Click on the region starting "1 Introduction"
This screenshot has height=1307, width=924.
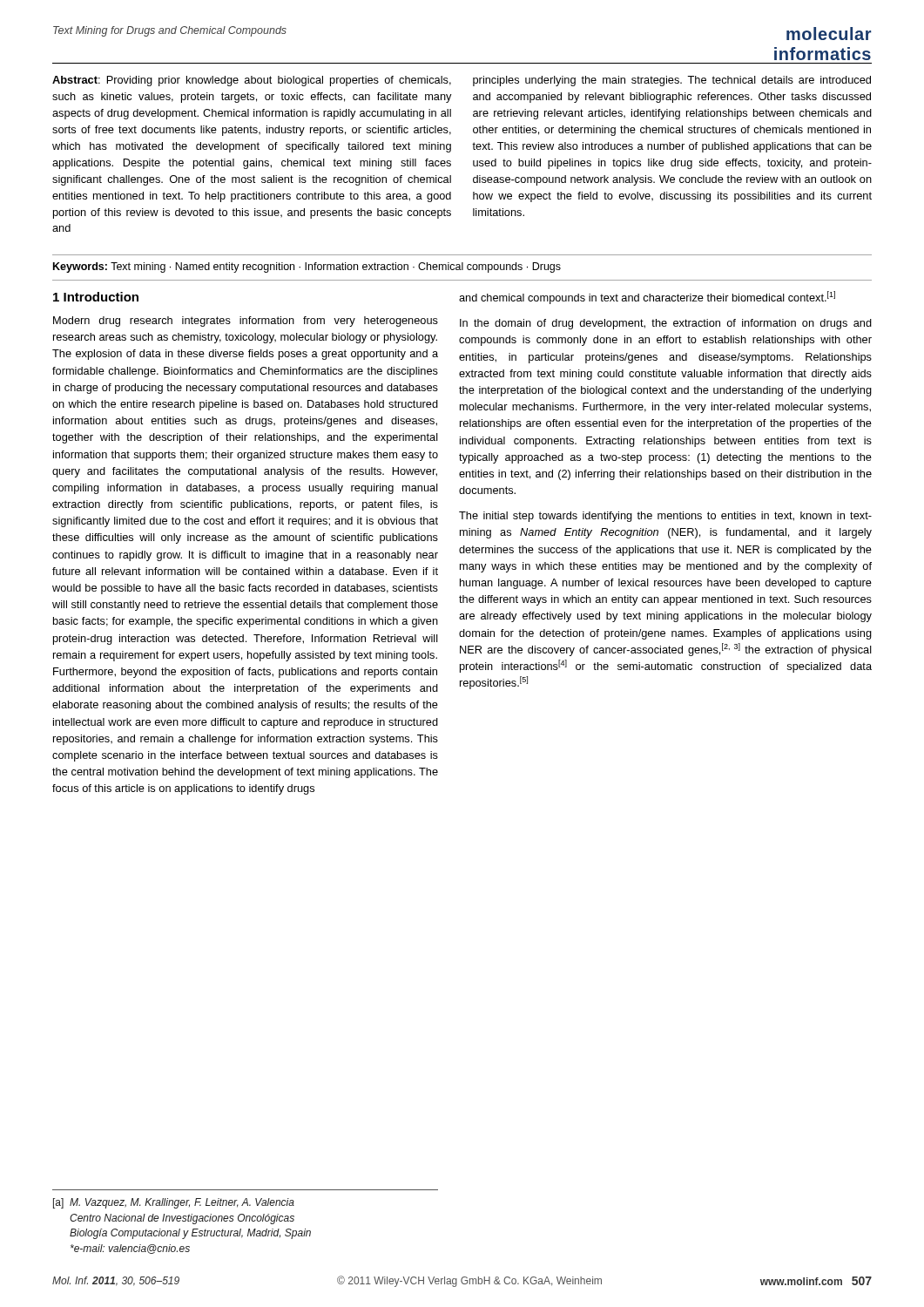(x=96, y=297)
